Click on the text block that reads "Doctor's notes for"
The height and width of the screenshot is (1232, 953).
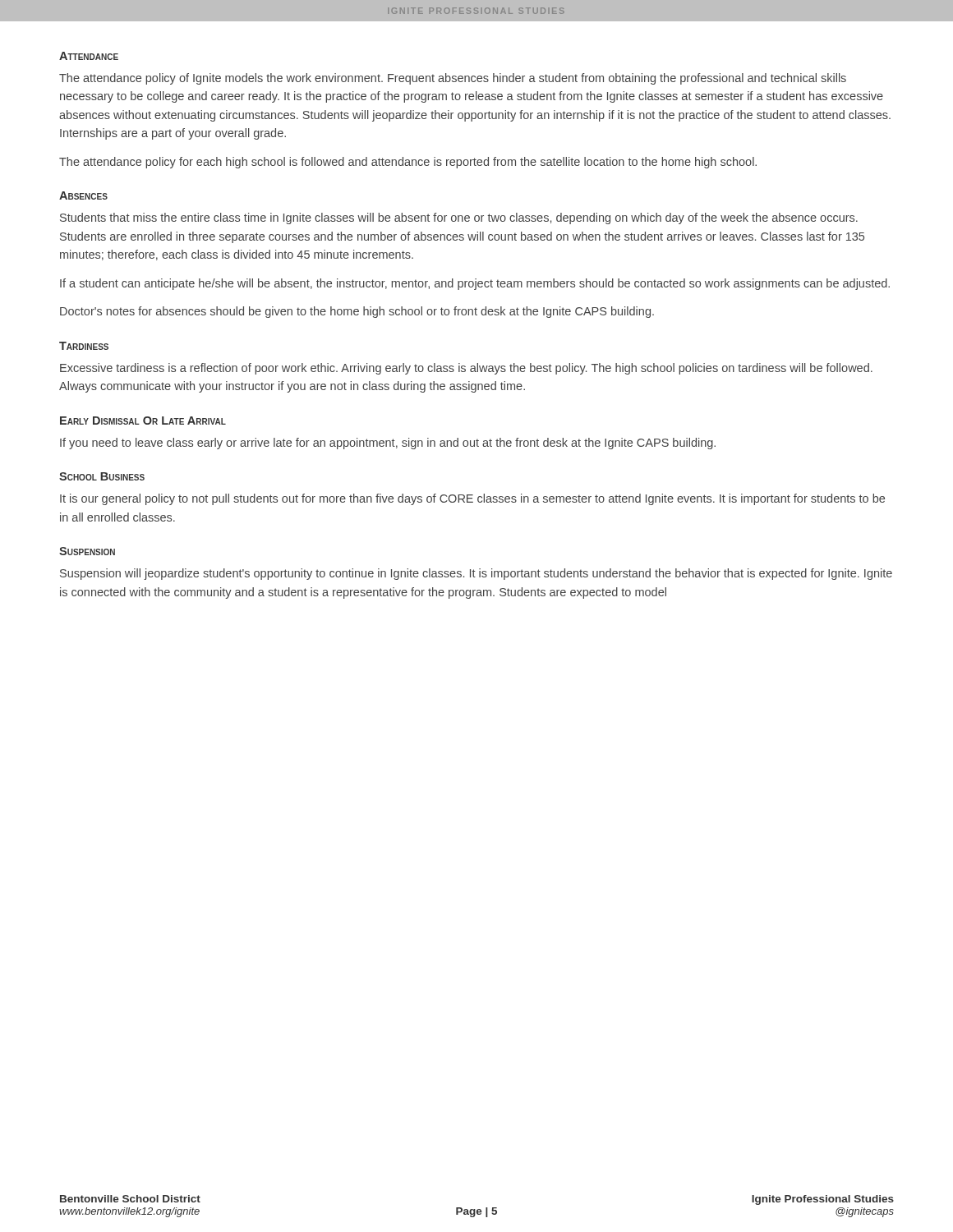pyautogui.click(x=357, y=311)
